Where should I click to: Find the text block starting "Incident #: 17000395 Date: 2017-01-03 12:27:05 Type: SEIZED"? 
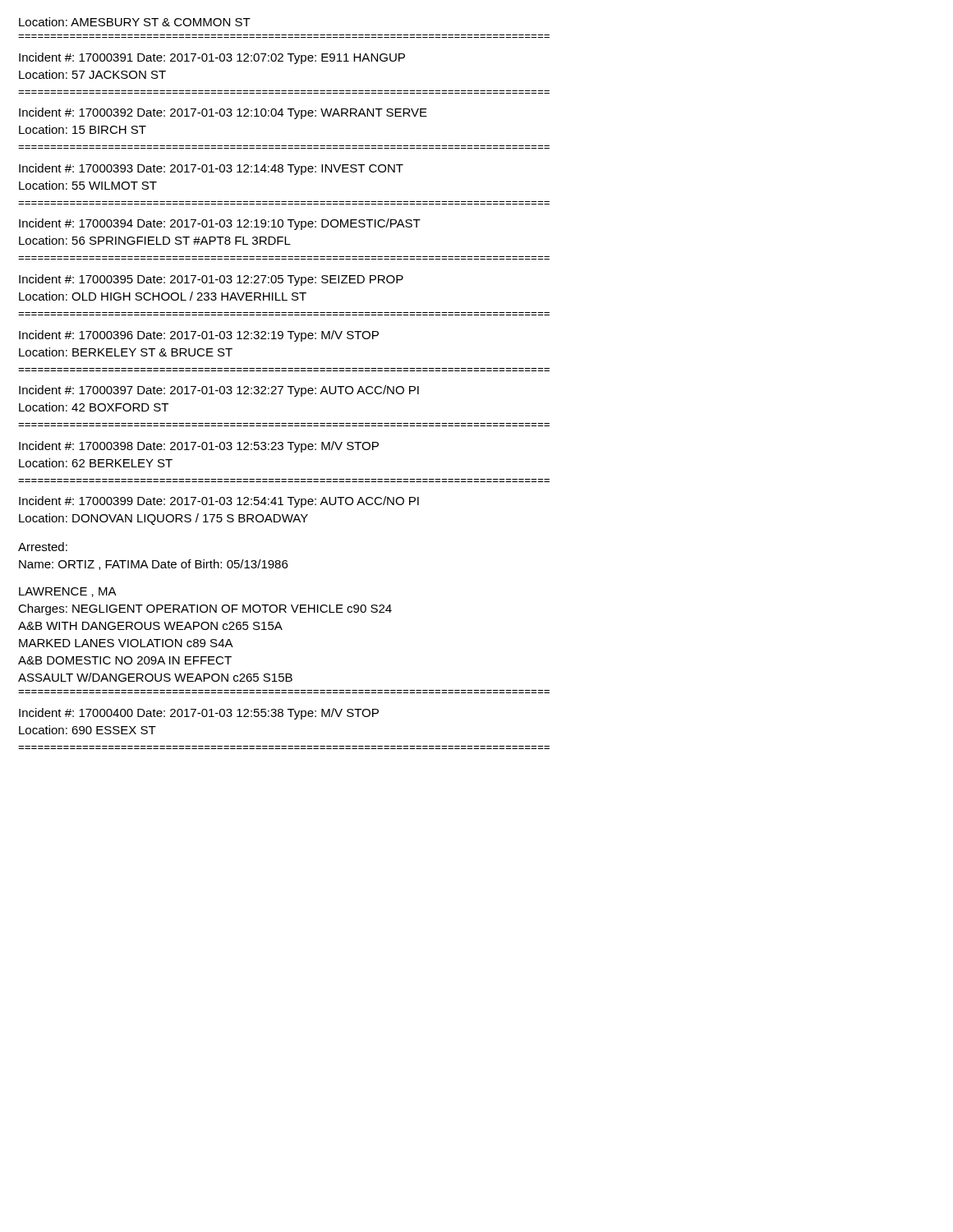[x=211, y=280]
